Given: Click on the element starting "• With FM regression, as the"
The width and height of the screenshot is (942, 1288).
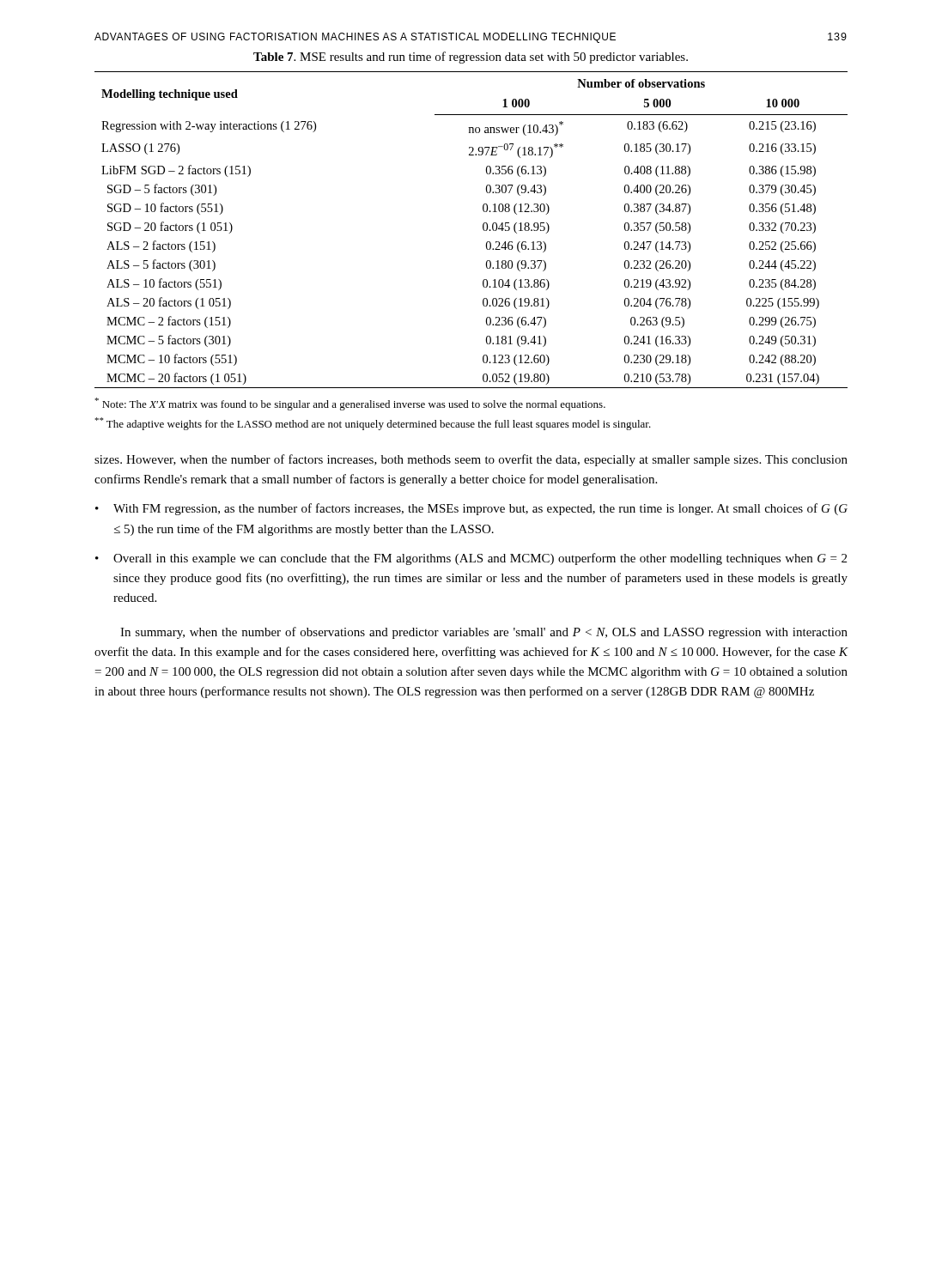Looking at the screenshot, I should pos(471,519).
